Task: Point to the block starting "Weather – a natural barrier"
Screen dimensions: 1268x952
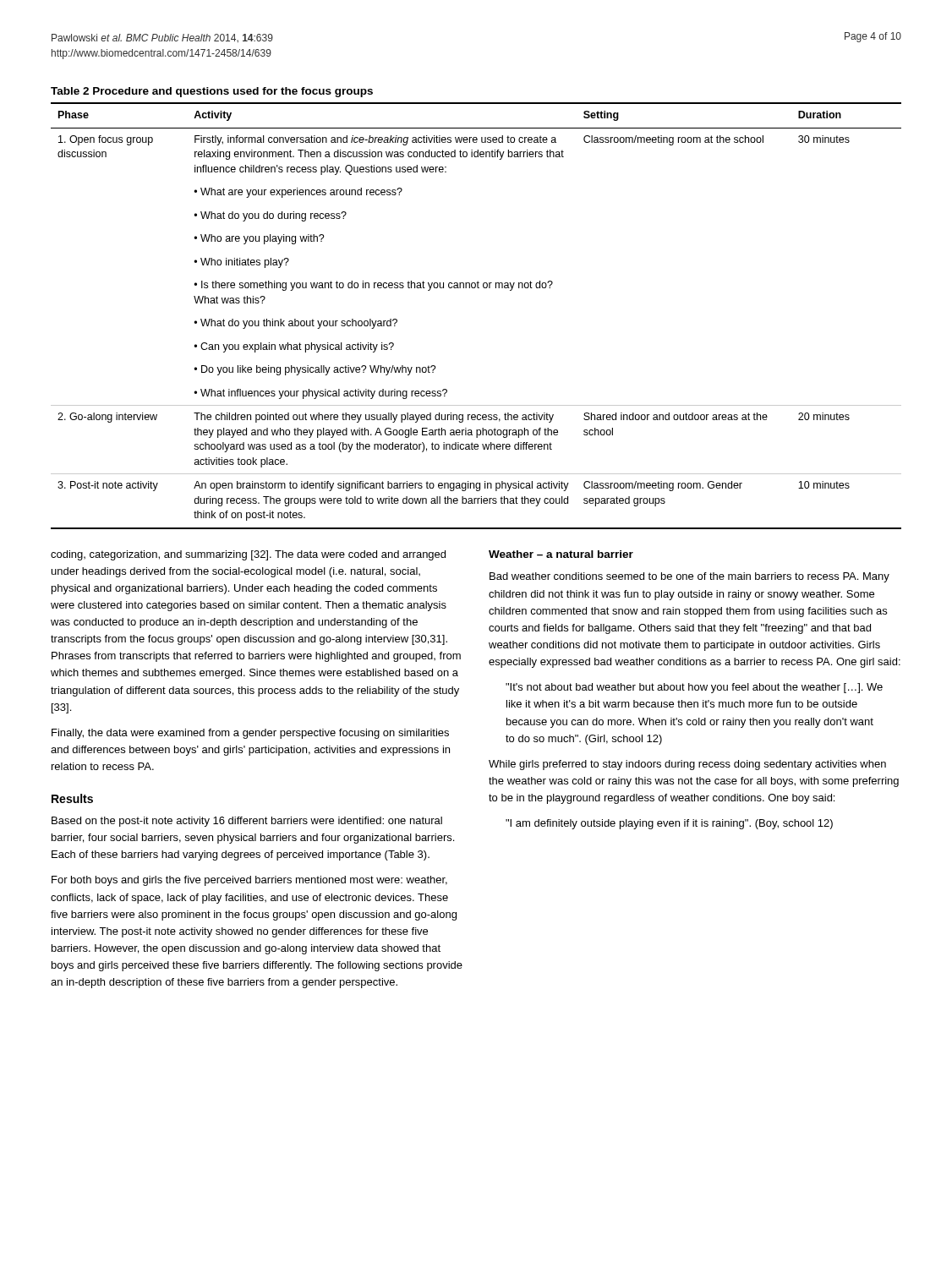Action: pos(561,554)
